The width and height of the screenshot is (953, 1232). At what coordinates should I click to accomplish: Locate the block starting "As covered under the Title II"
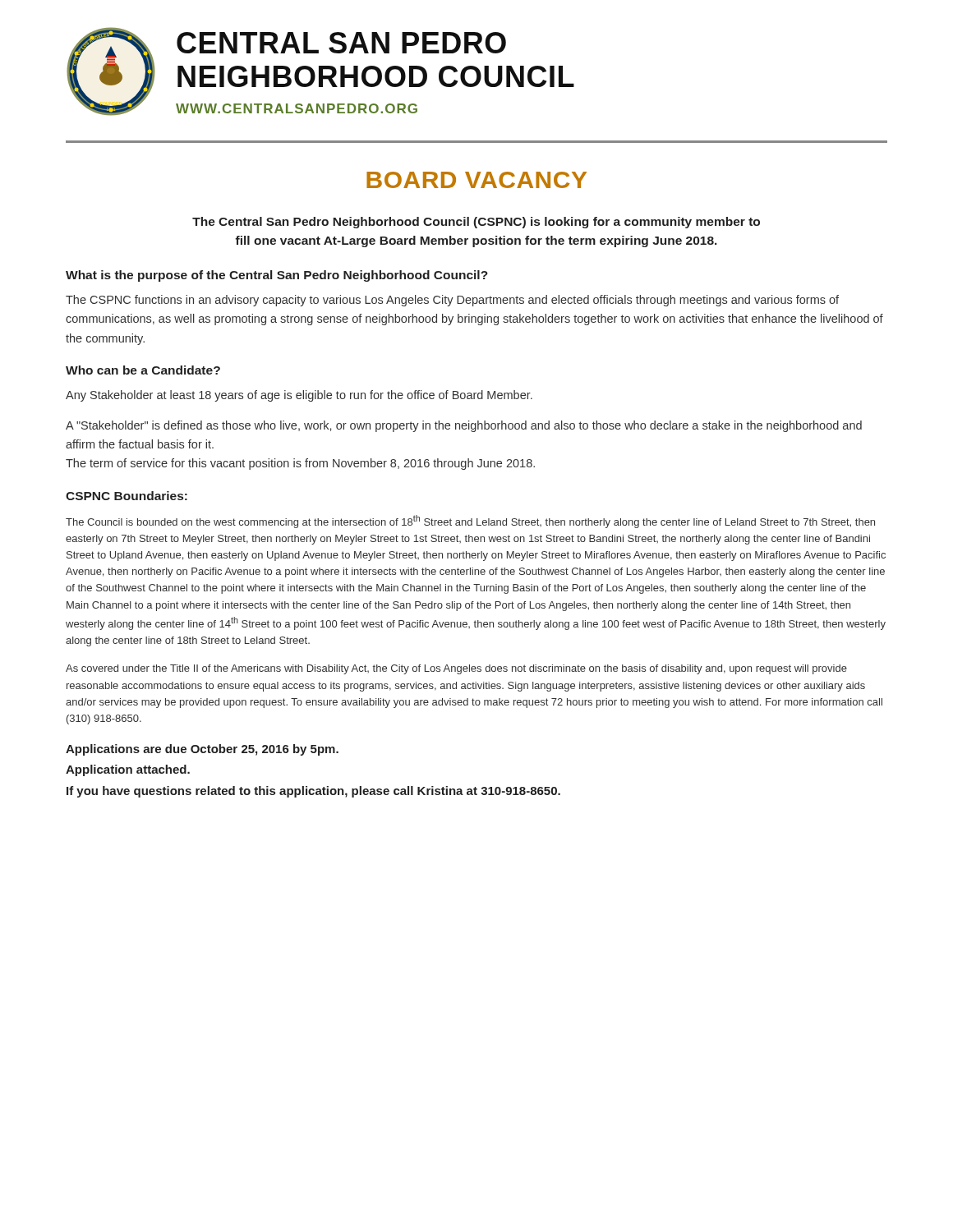pos(474,693)
